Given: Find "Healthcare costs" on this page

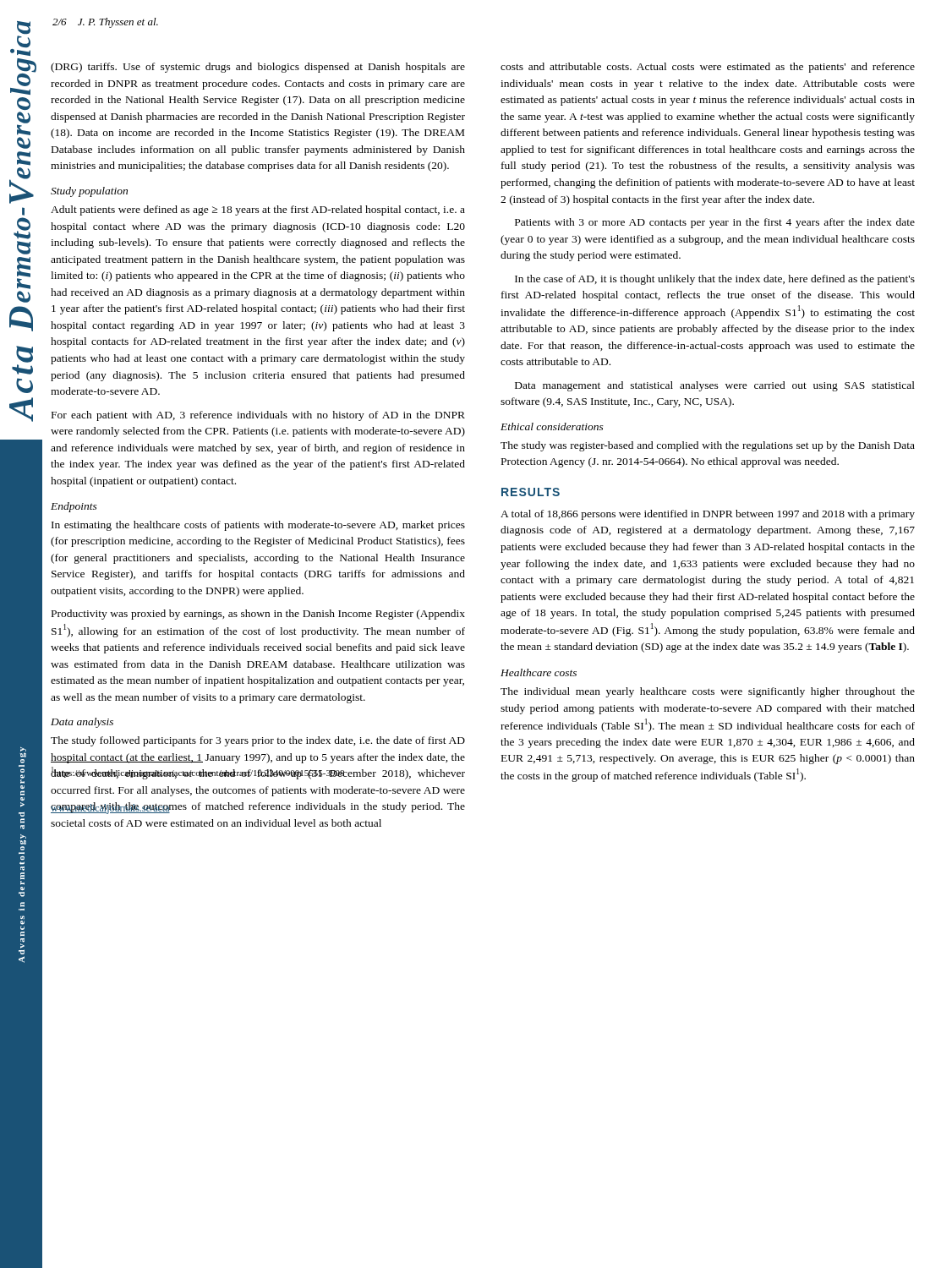Looking at the screenshot, I should pyautogui.click(x=539, y=673).
